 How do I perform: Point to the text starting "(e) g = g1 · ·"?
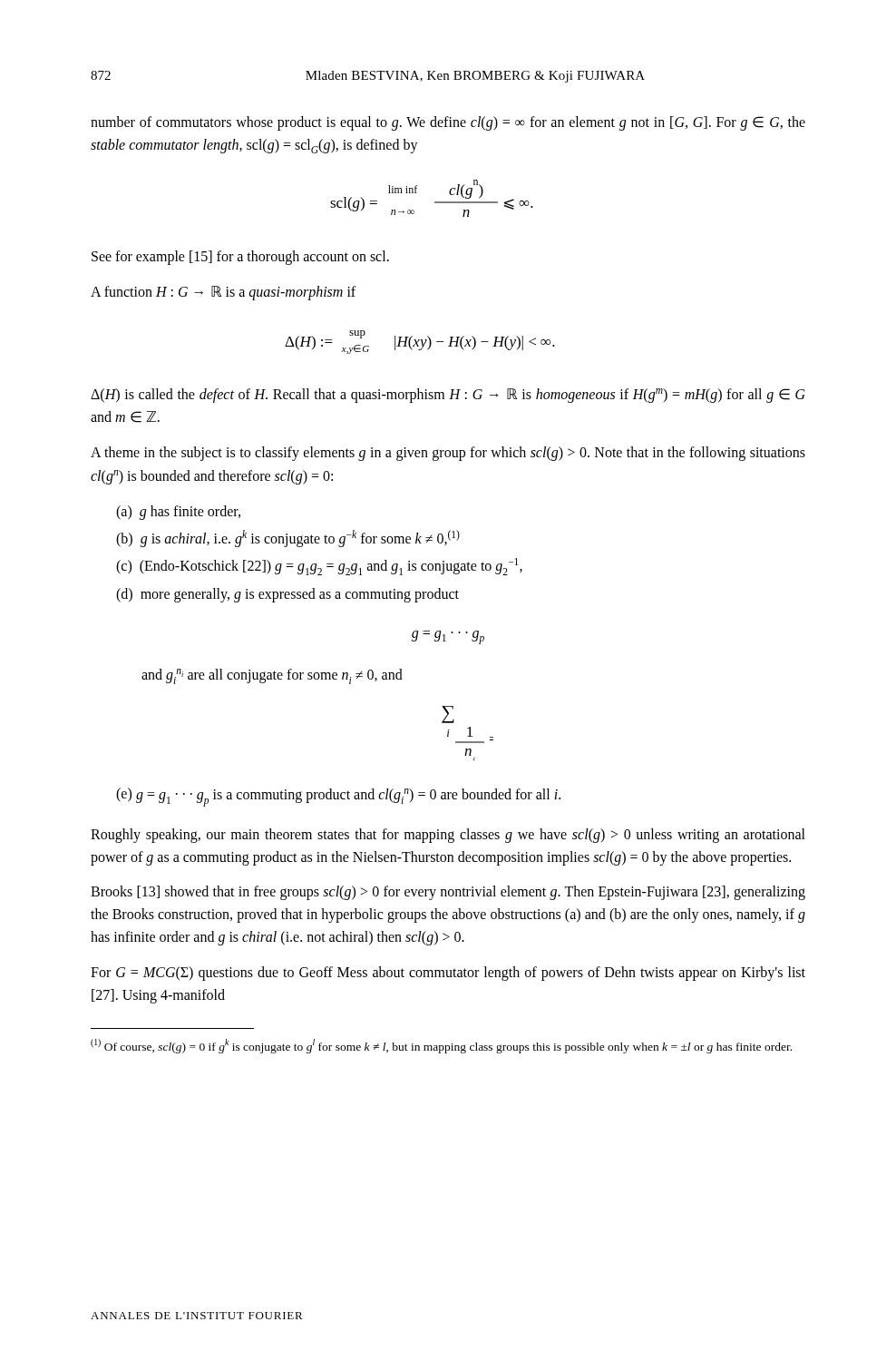tap(339, 796)
